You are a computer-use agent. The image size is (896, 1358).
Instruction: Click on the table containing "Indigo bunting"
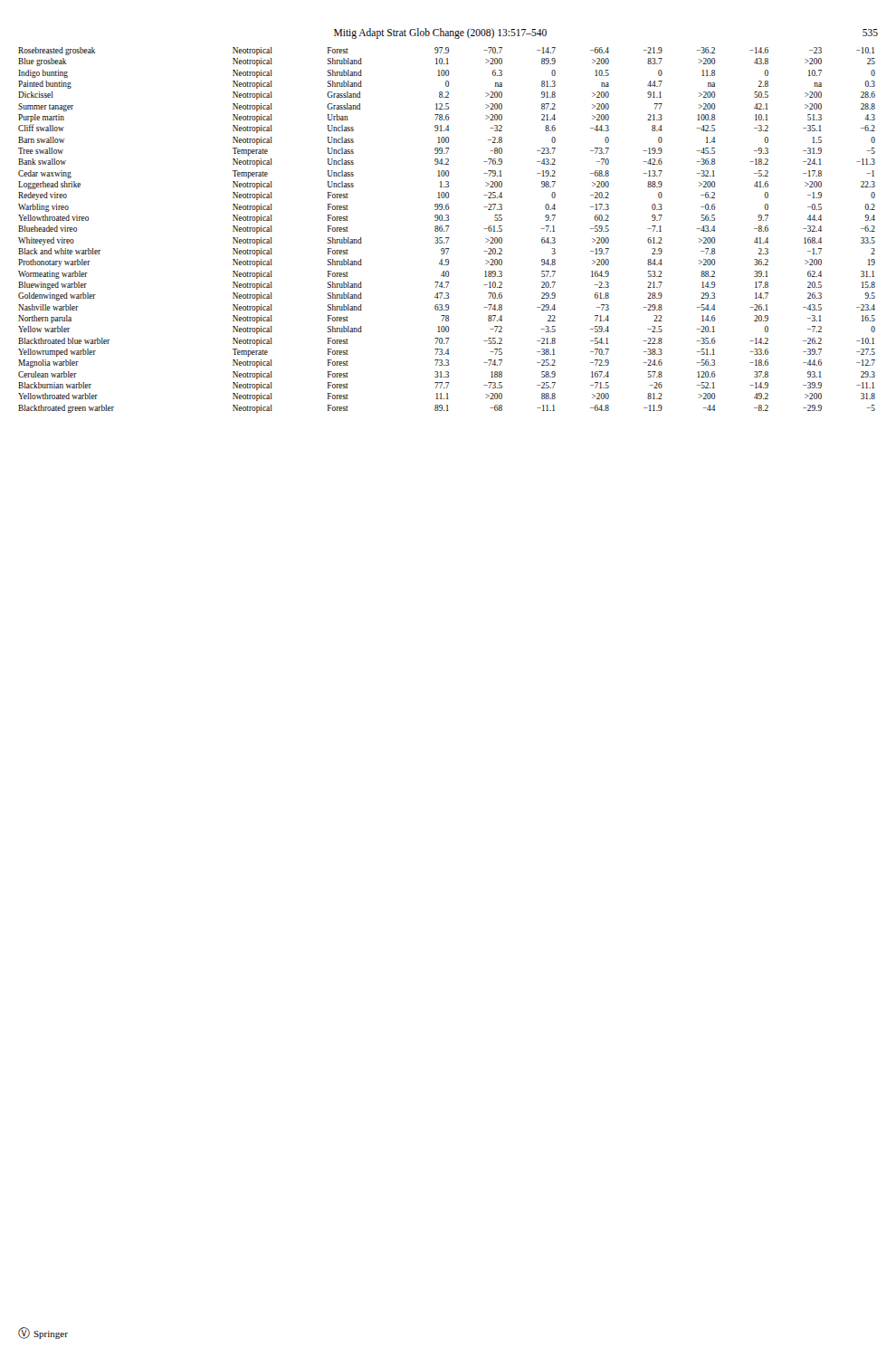tap(448, 229)
